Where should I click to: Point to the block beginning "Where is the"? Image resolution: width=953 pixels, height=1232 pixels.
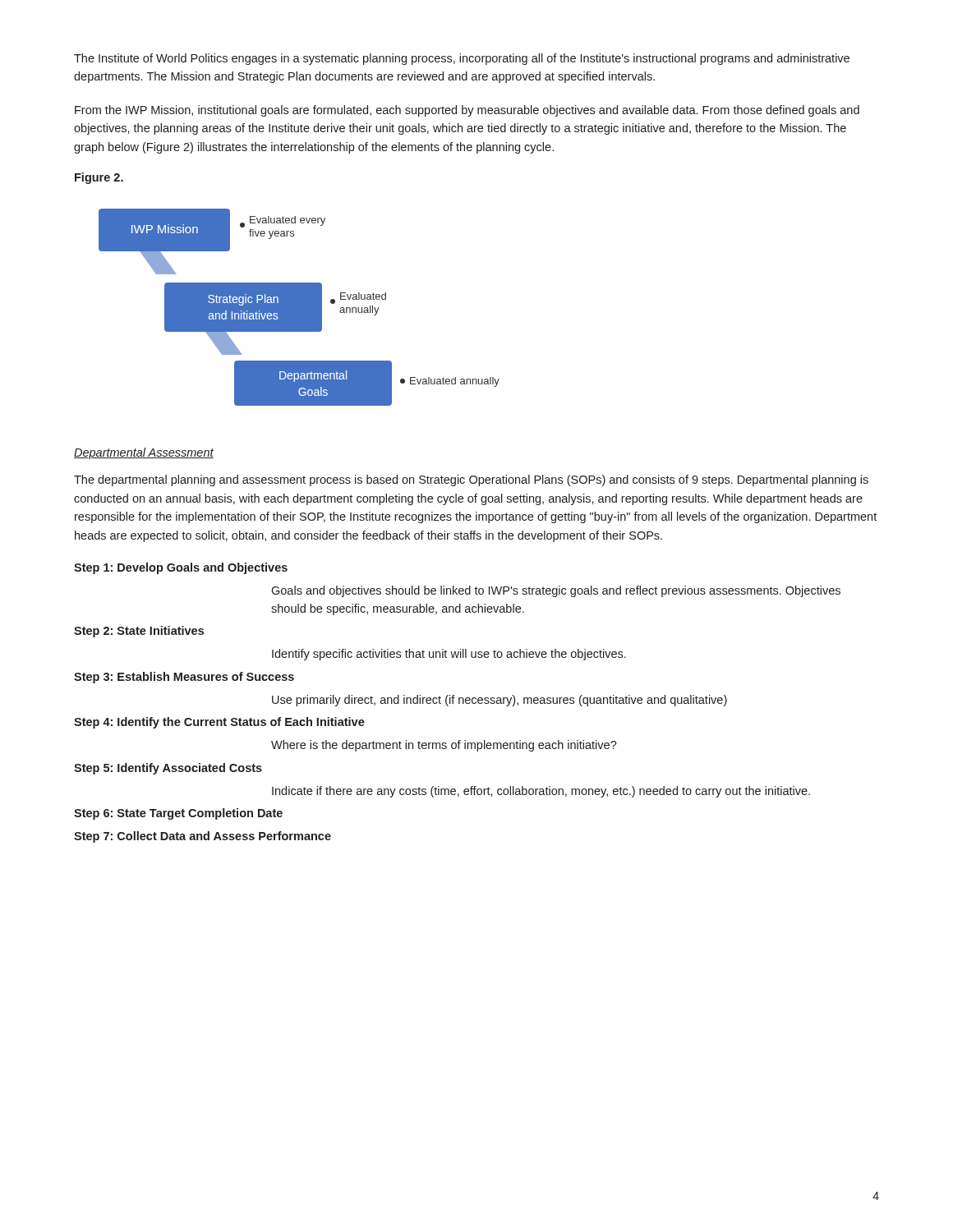444,745
